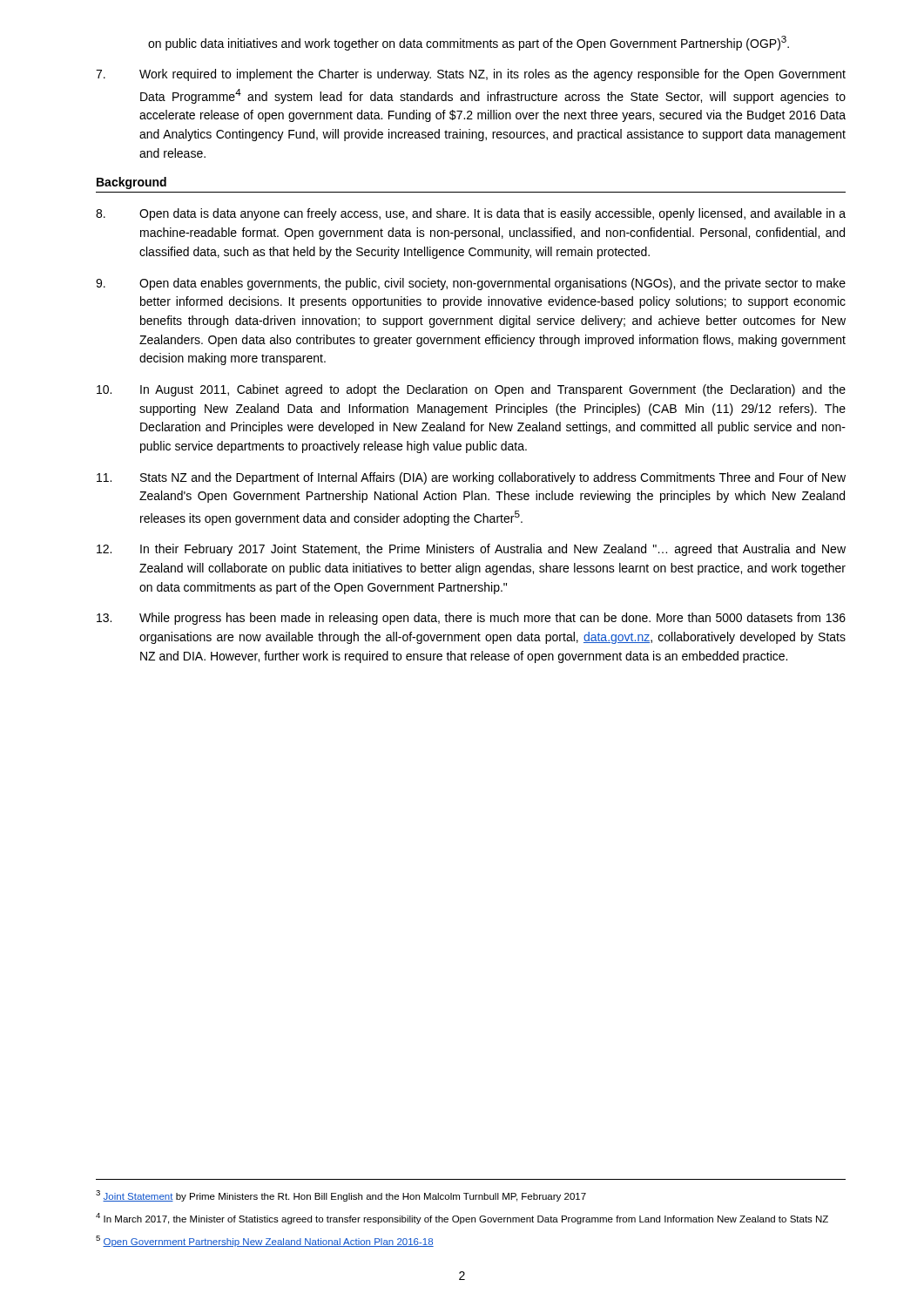Select the text block starting "4 In March 2017, the Minister"
The height and width of the screenshot is (1307, 924).
point(462,1217)
